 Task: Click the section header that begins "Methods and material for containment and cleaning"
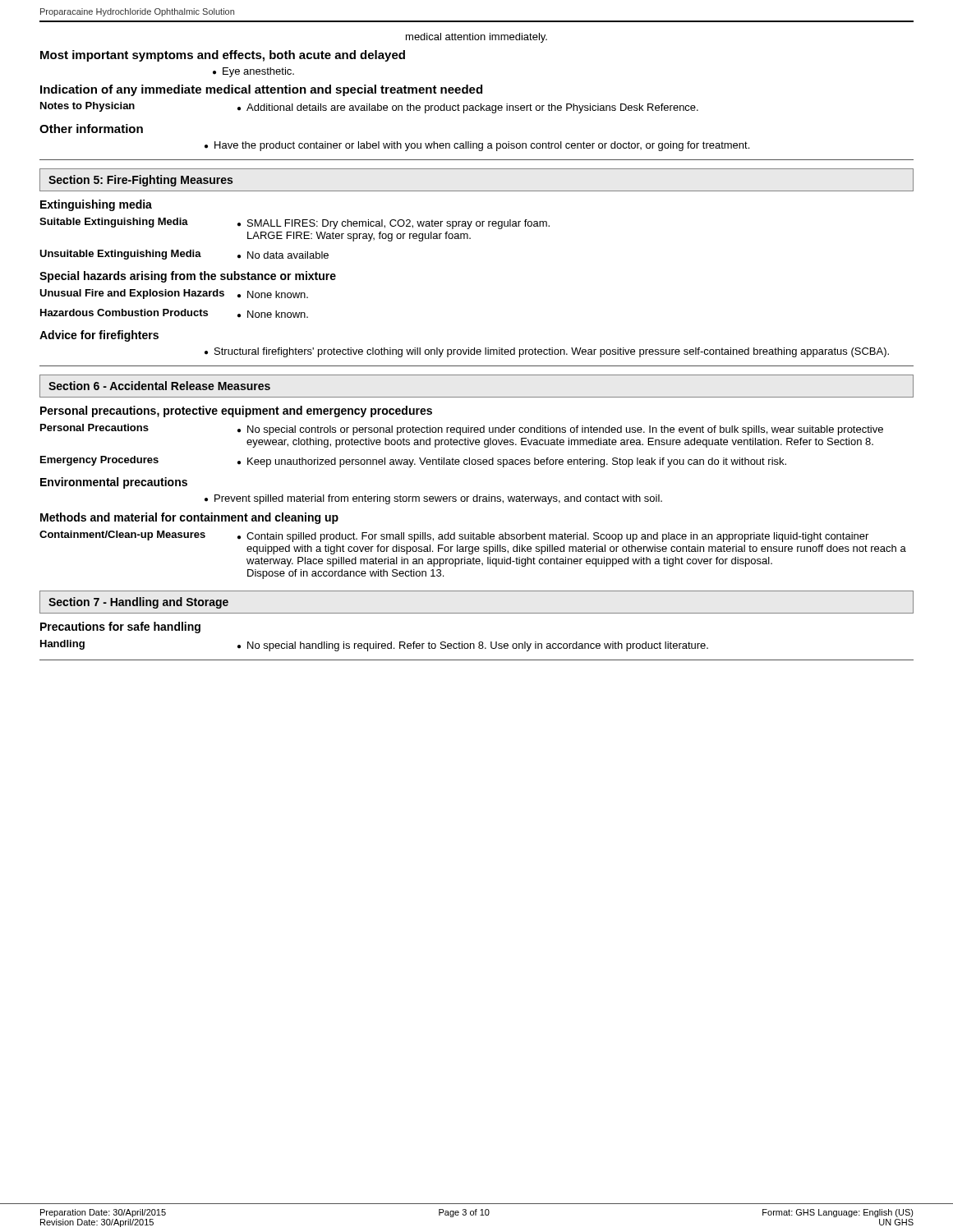pos(189,517)
